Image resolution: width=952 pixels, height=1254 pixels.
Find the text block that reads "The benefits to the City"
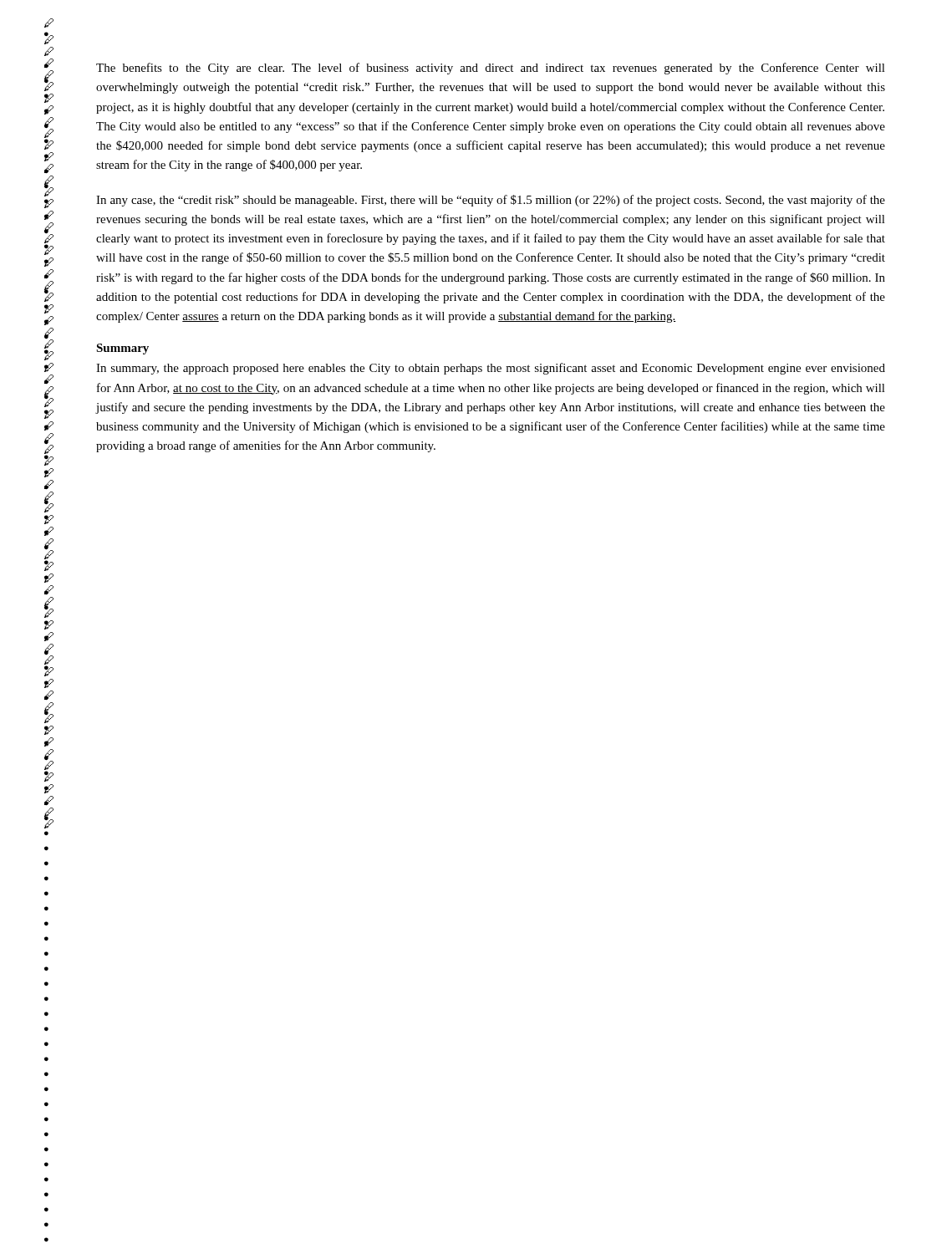tap(491, 116)
